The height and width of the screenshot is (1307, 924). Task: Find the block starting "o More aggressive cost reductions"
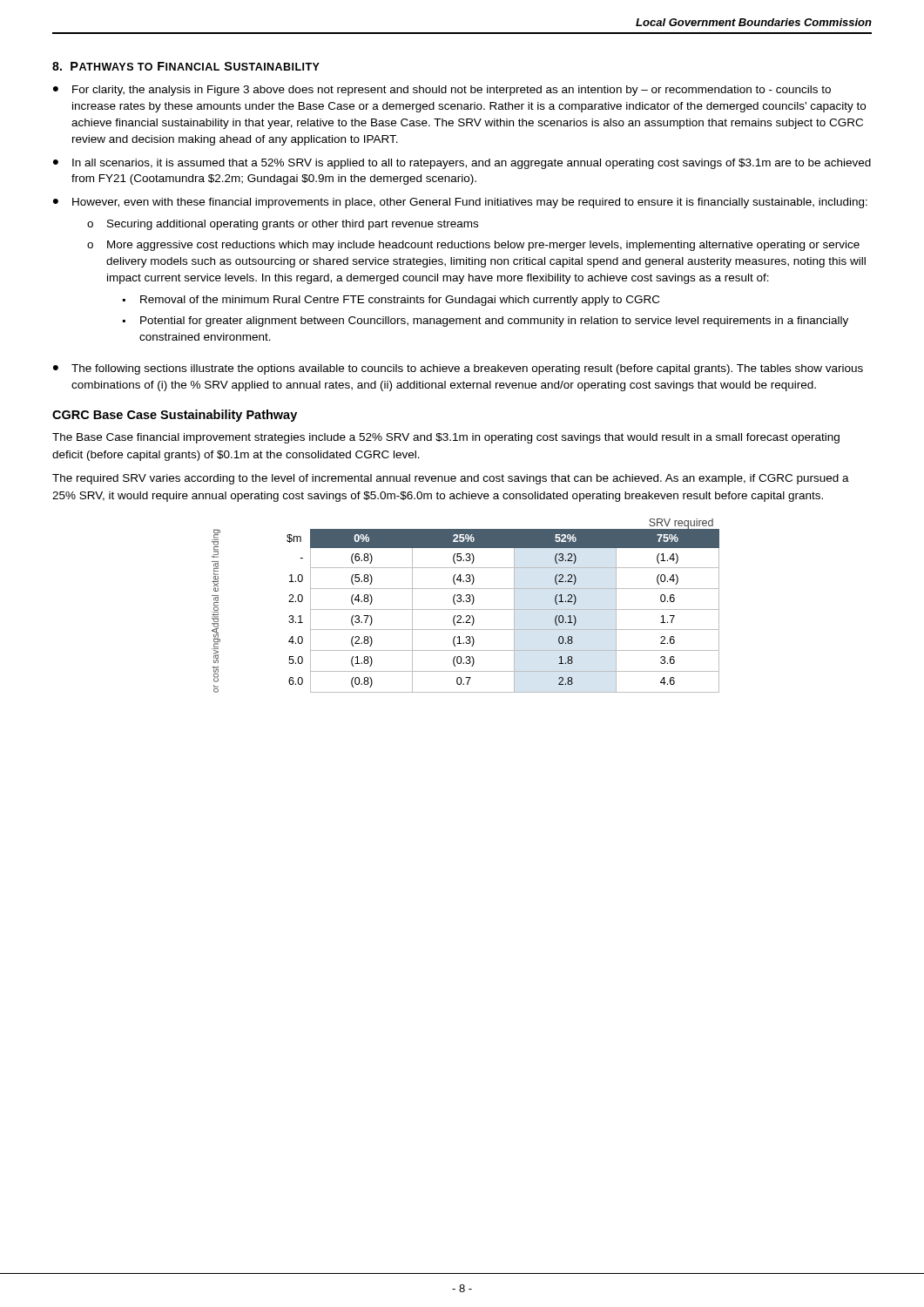479,293
